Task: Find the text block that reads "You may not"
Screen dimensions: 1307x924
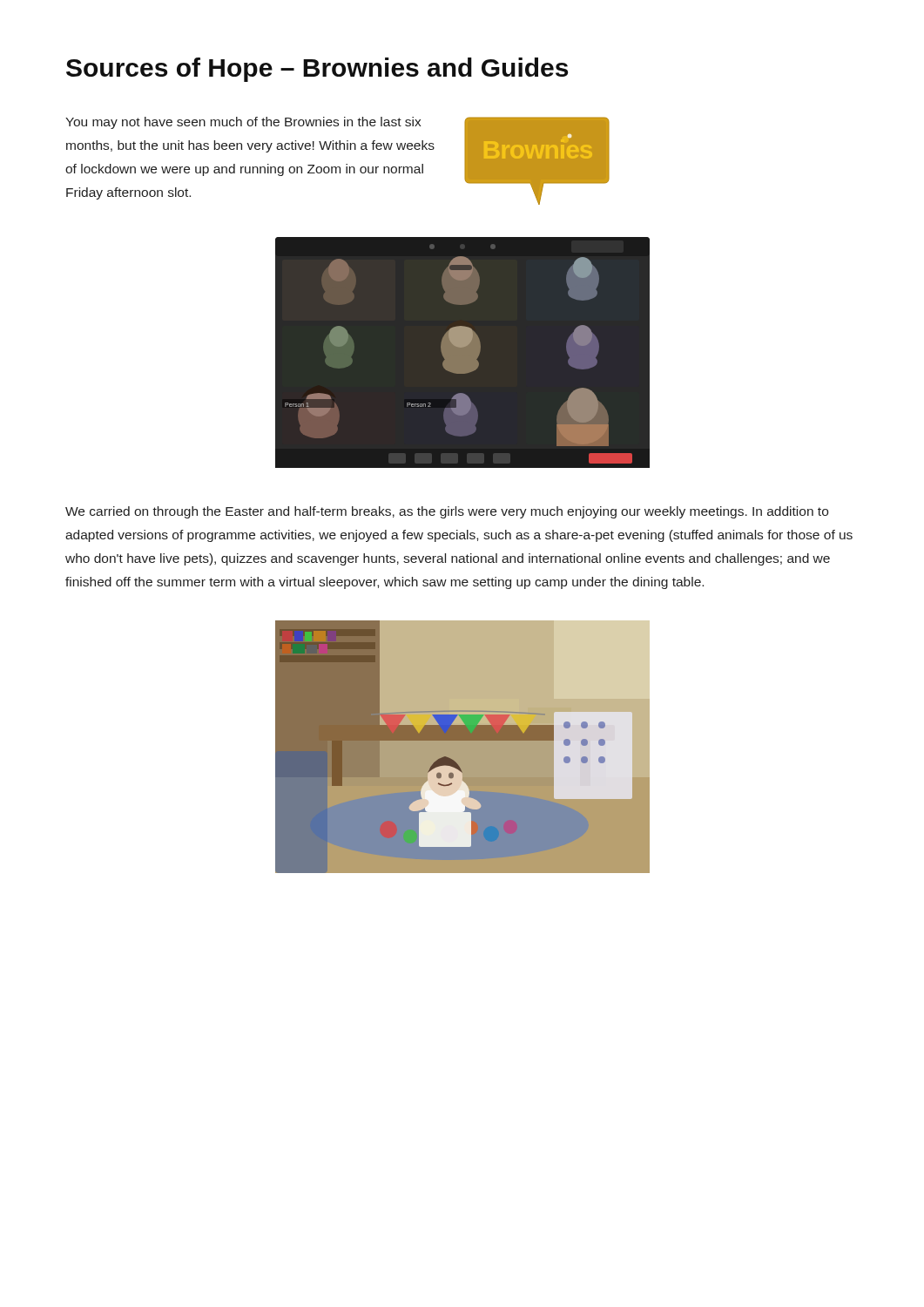Action: click(250, 157)
